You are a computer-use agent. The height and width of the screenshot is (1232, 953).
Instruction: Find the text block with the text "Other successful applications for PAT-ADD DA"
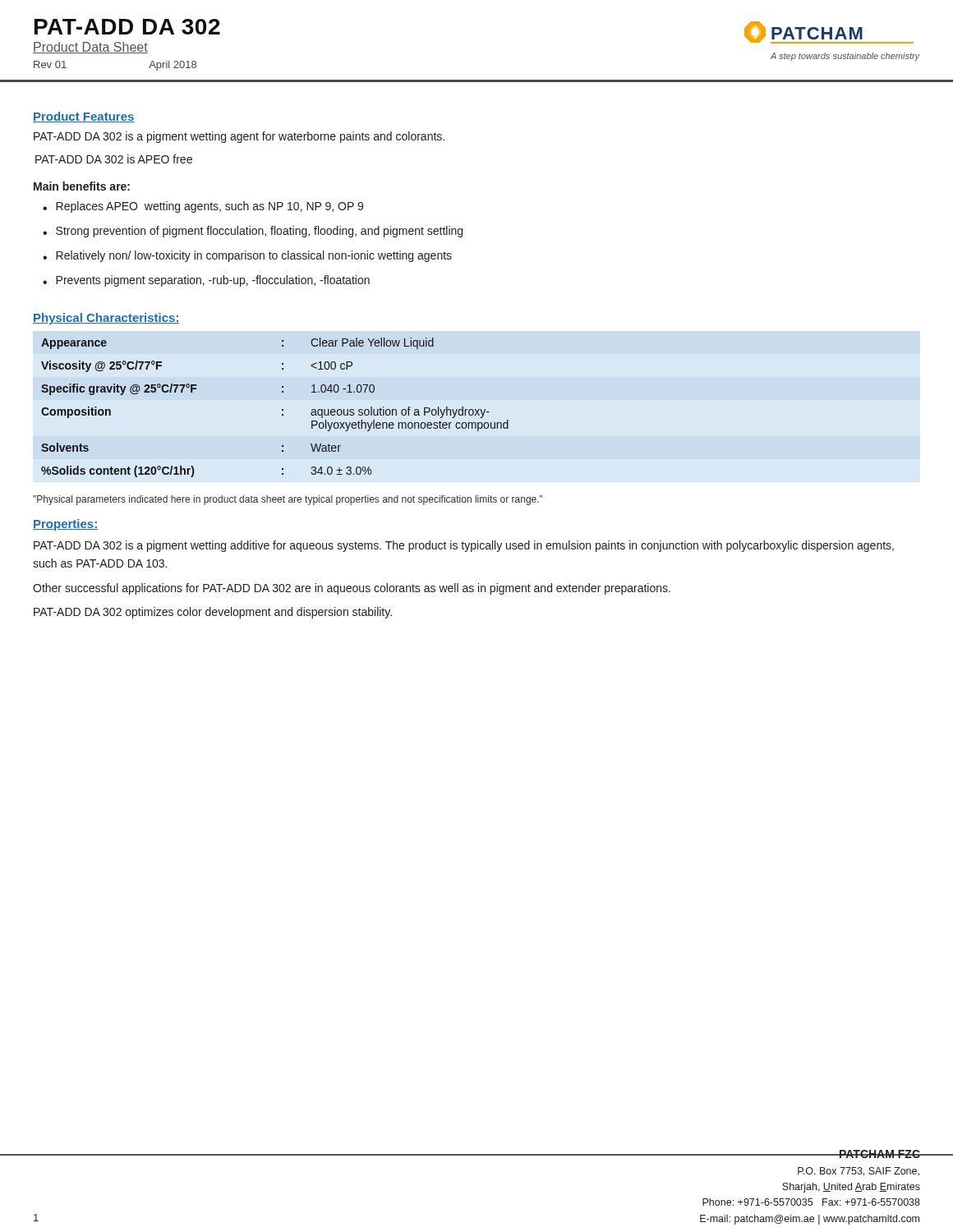point(352,588)
